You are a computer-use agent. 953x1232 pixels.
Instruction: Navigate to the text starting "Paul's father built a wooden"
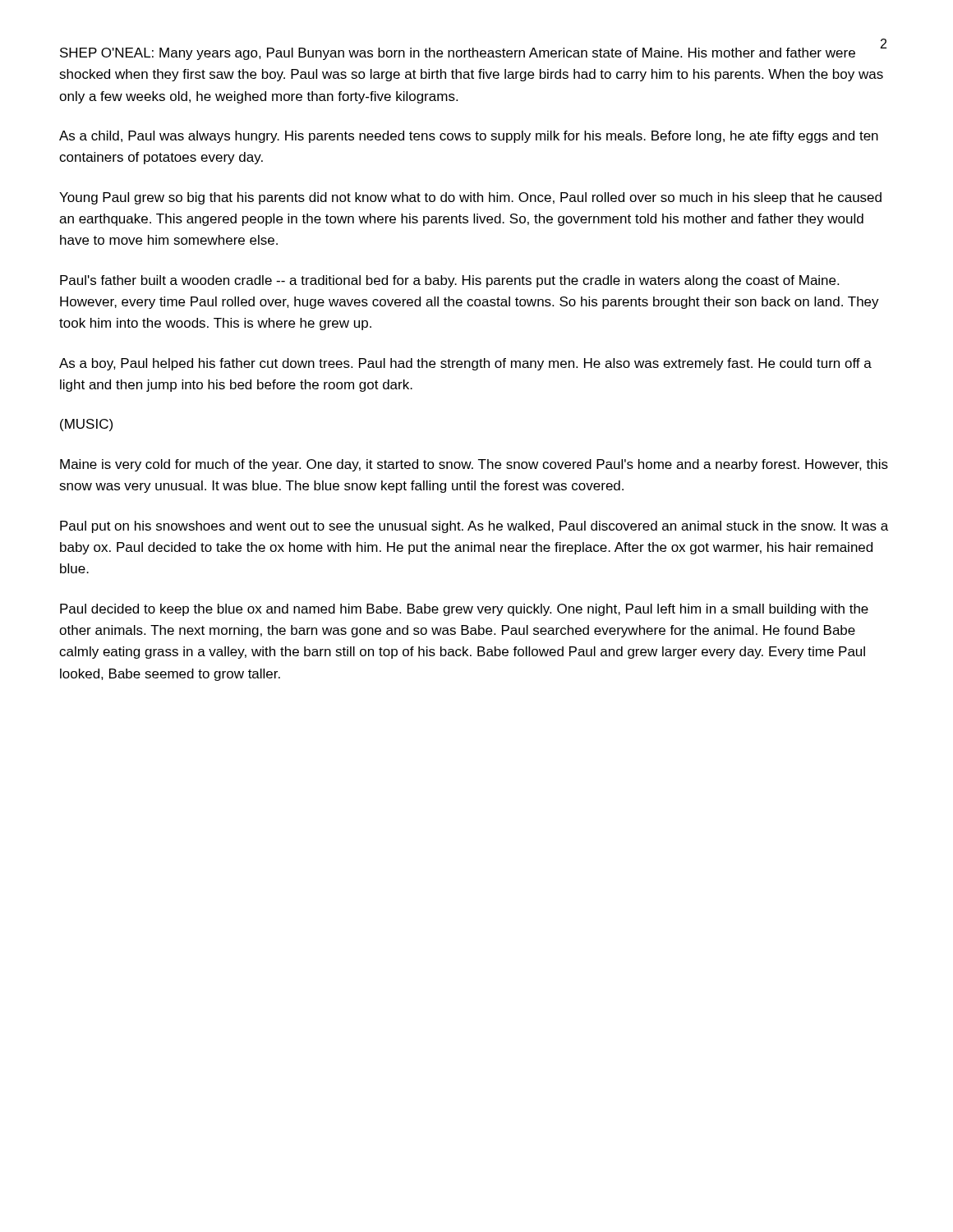[x=469, y=302]
